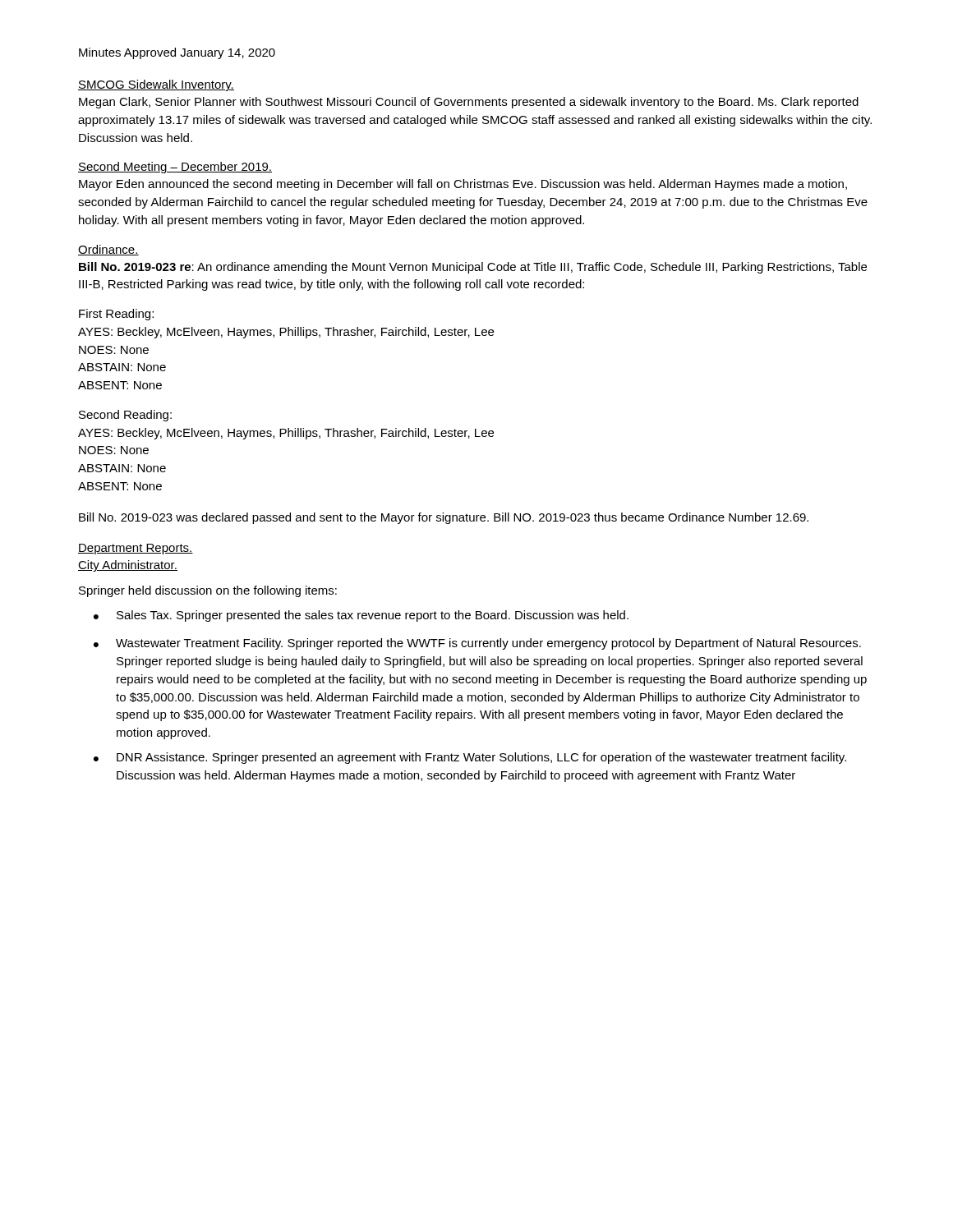953x1232 pixels.
Task: Find the text block starting "Springer held discussion on the"
Action: pyautogui.click(x=208, y=590)
